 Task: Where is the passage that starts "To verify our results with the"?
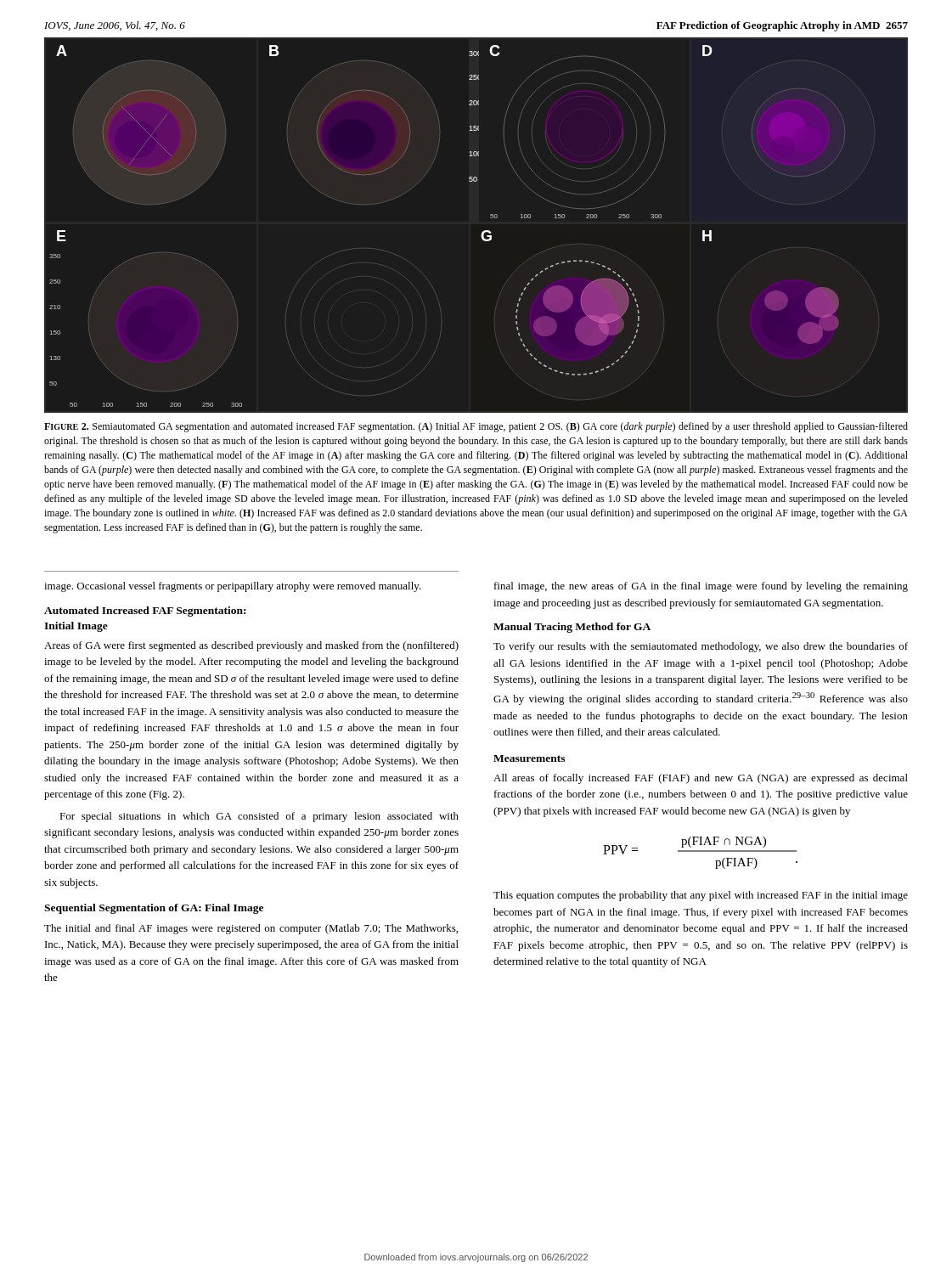701,689
